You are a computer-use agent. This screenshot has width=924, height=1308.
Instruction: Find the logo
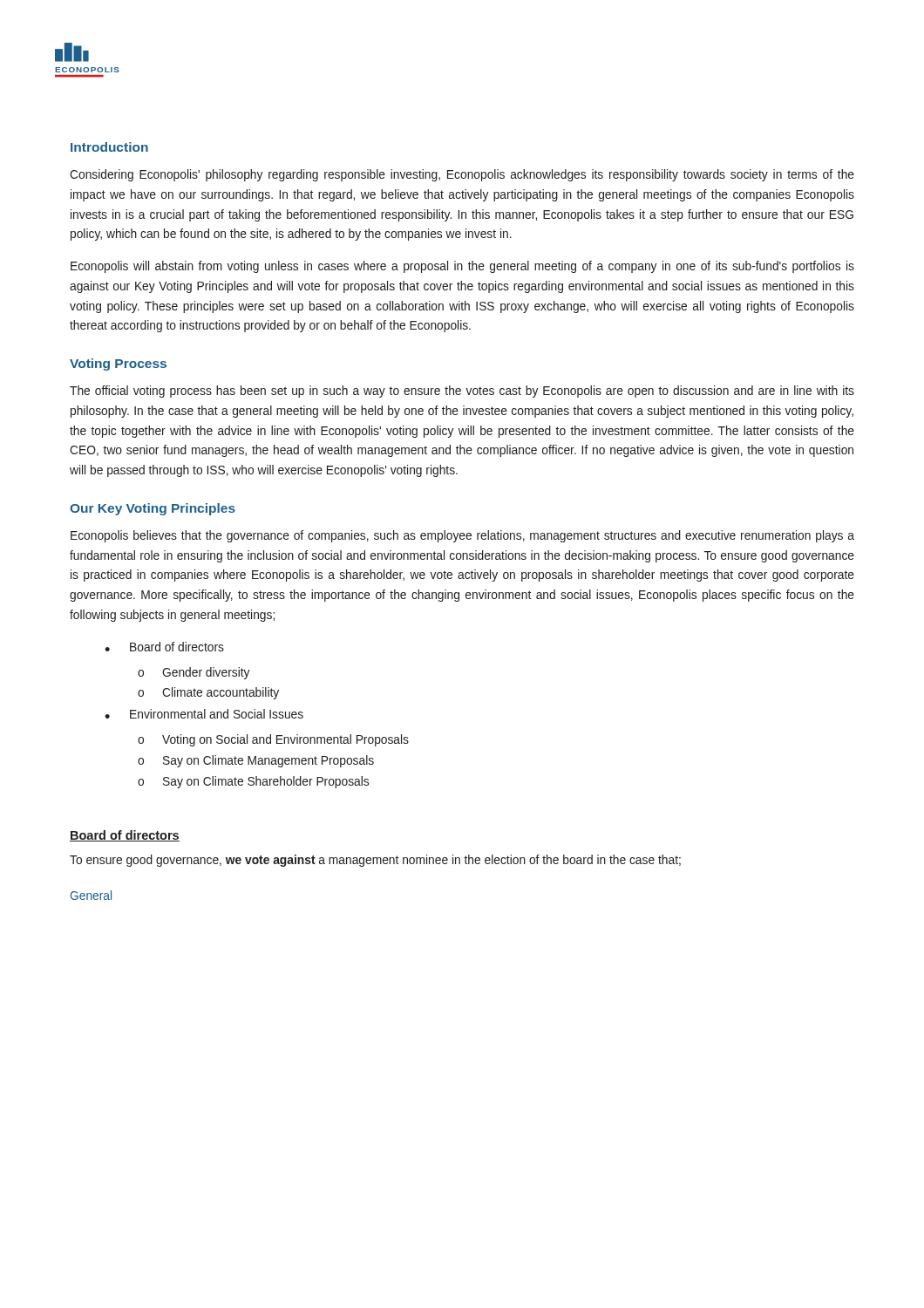(x=100, y=59)
